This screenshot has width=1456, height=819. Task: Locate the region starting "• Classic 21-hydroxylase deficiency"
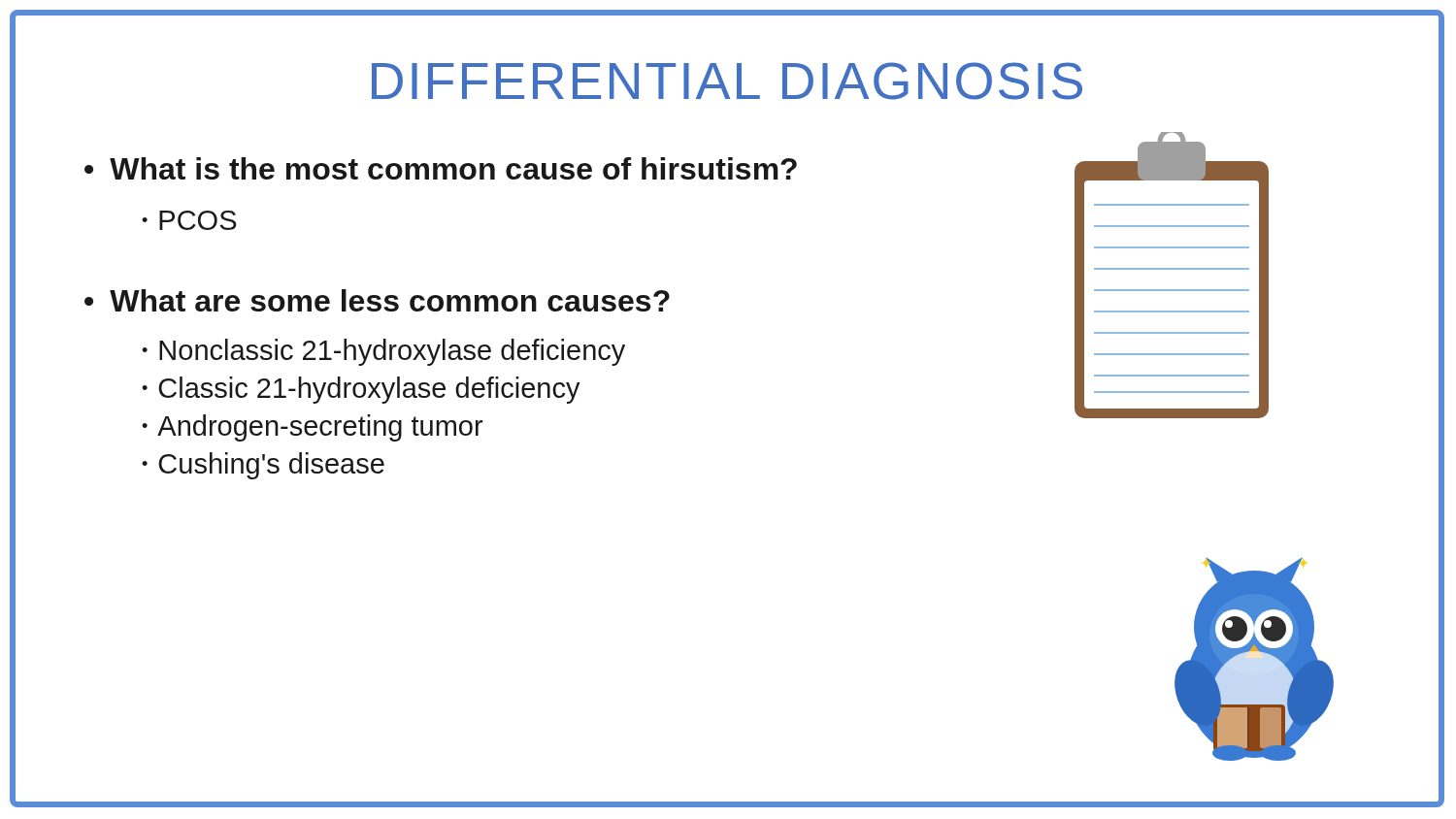coord(361,389)
